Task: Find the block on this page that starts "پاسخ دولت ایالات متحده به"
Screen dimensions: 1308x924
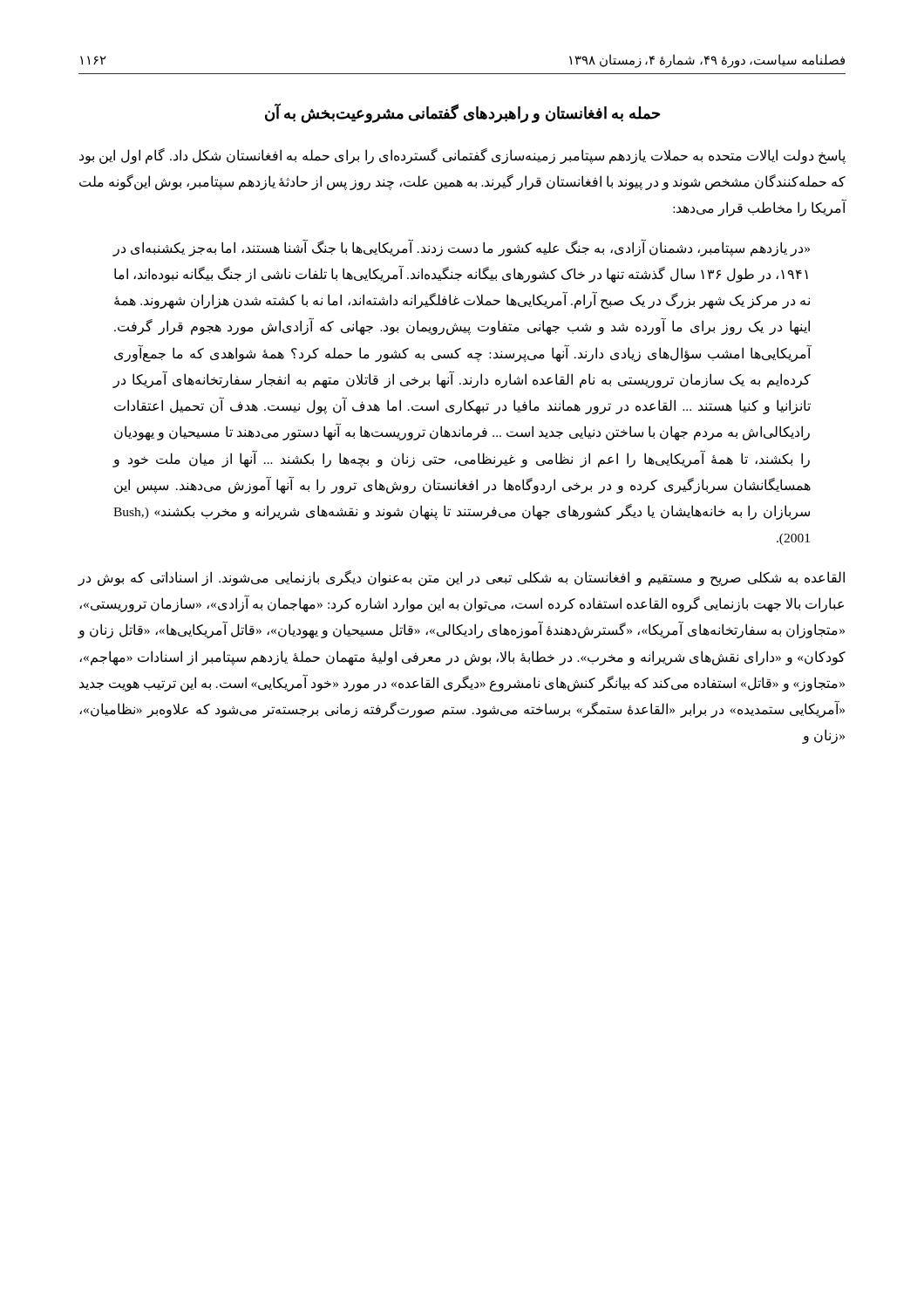Action: coord(462,182)
